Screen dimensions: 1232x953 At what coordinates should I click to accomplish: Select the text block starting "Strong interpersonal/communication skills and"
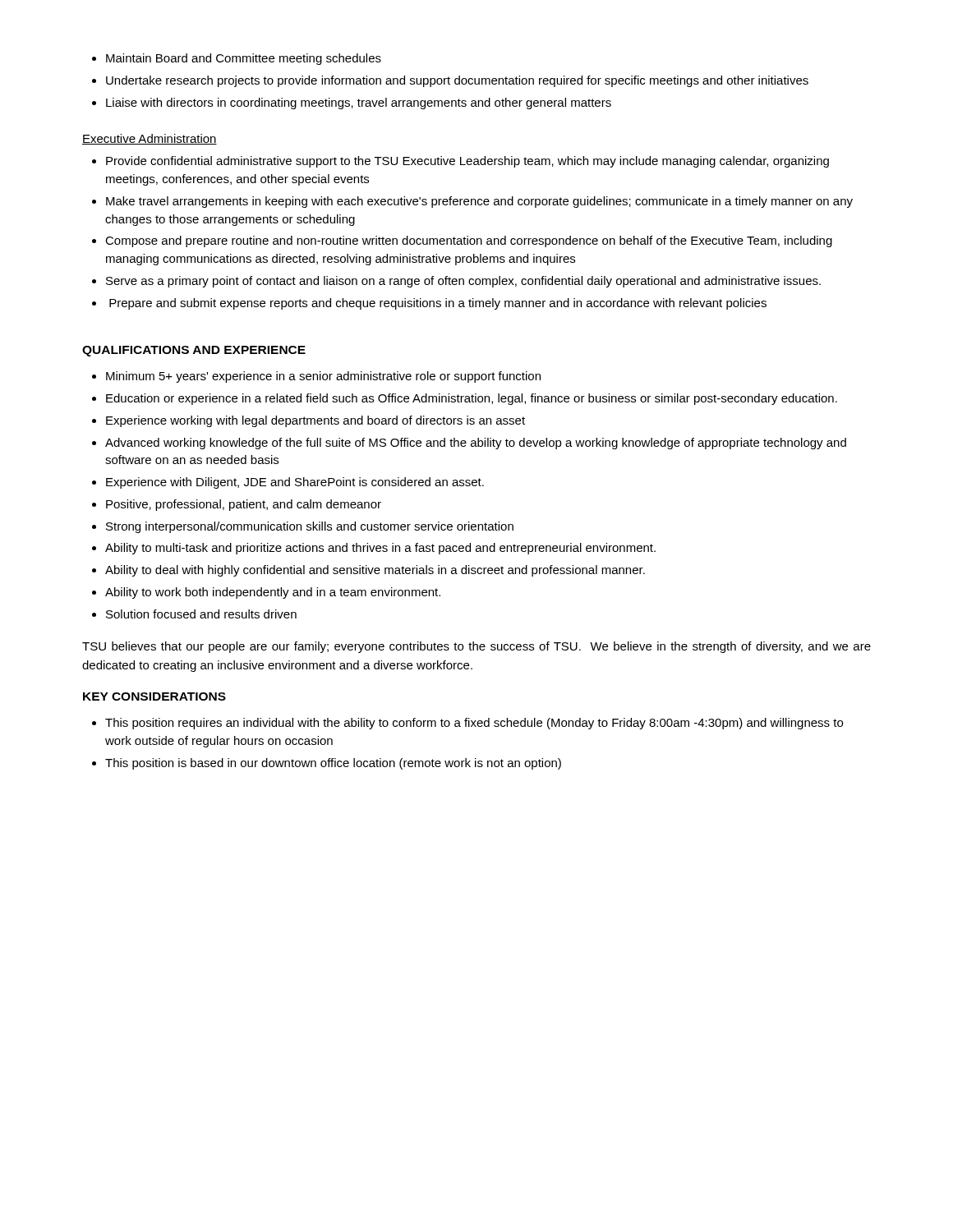pyautogui.click(x=310, y=526)
